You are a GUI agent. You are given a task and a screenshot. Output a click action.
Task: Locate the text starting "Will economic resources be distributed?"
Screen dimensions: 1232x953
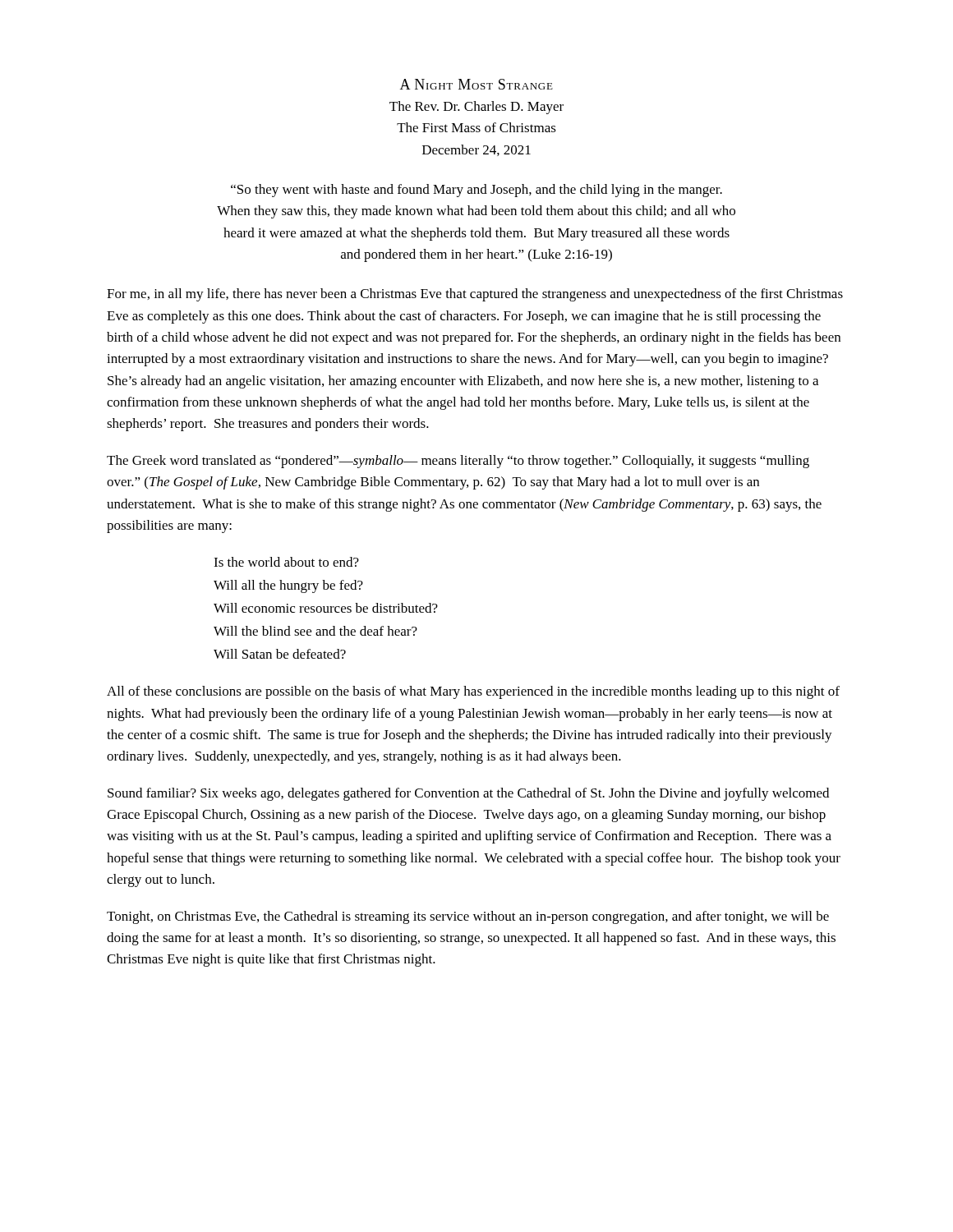pos(326,608)
